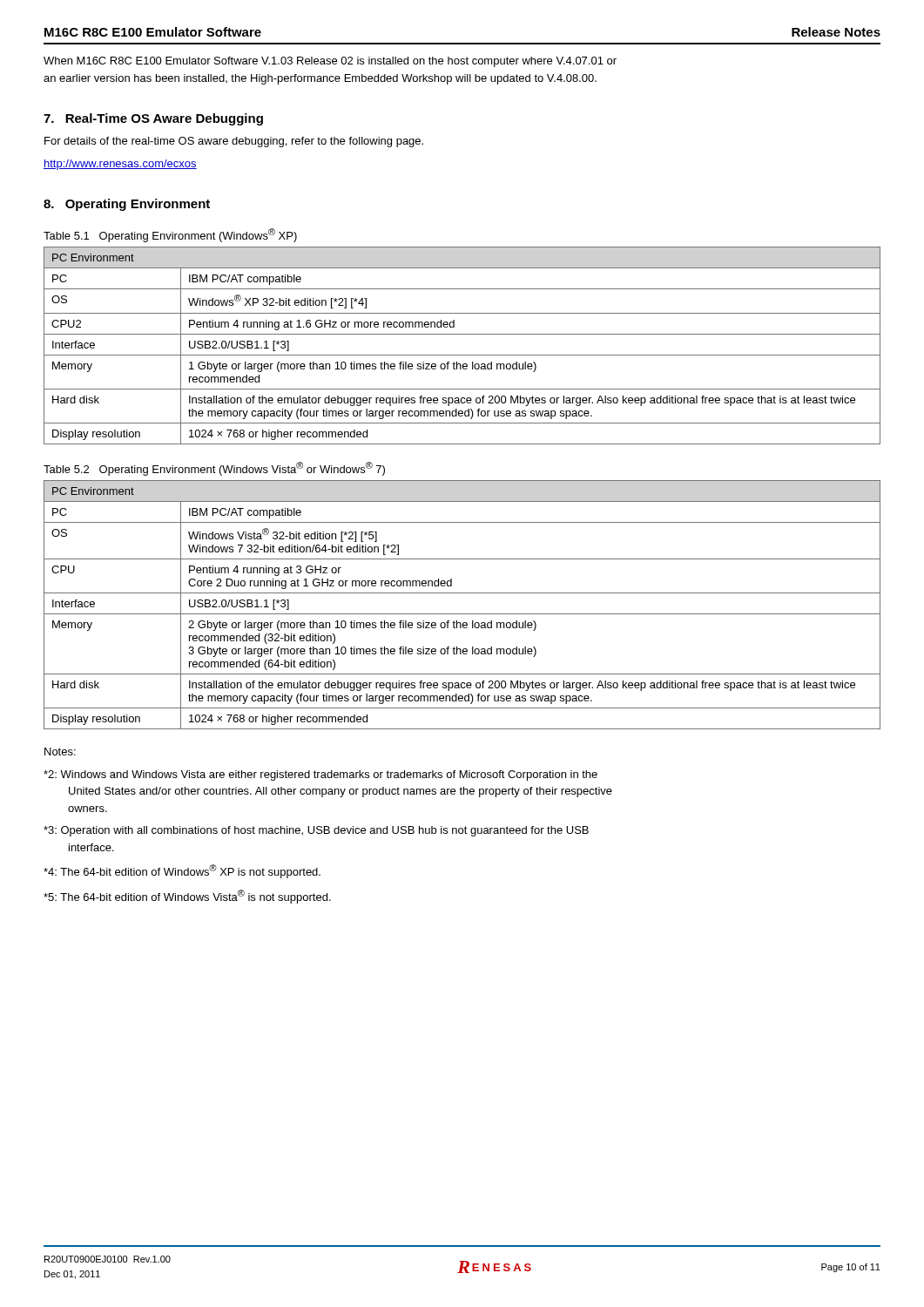Locate the list item with the text "*2: Windows and Windows Vista are either"
The width and height of the screenshot is (924, 1307).
tap(462, 792)
